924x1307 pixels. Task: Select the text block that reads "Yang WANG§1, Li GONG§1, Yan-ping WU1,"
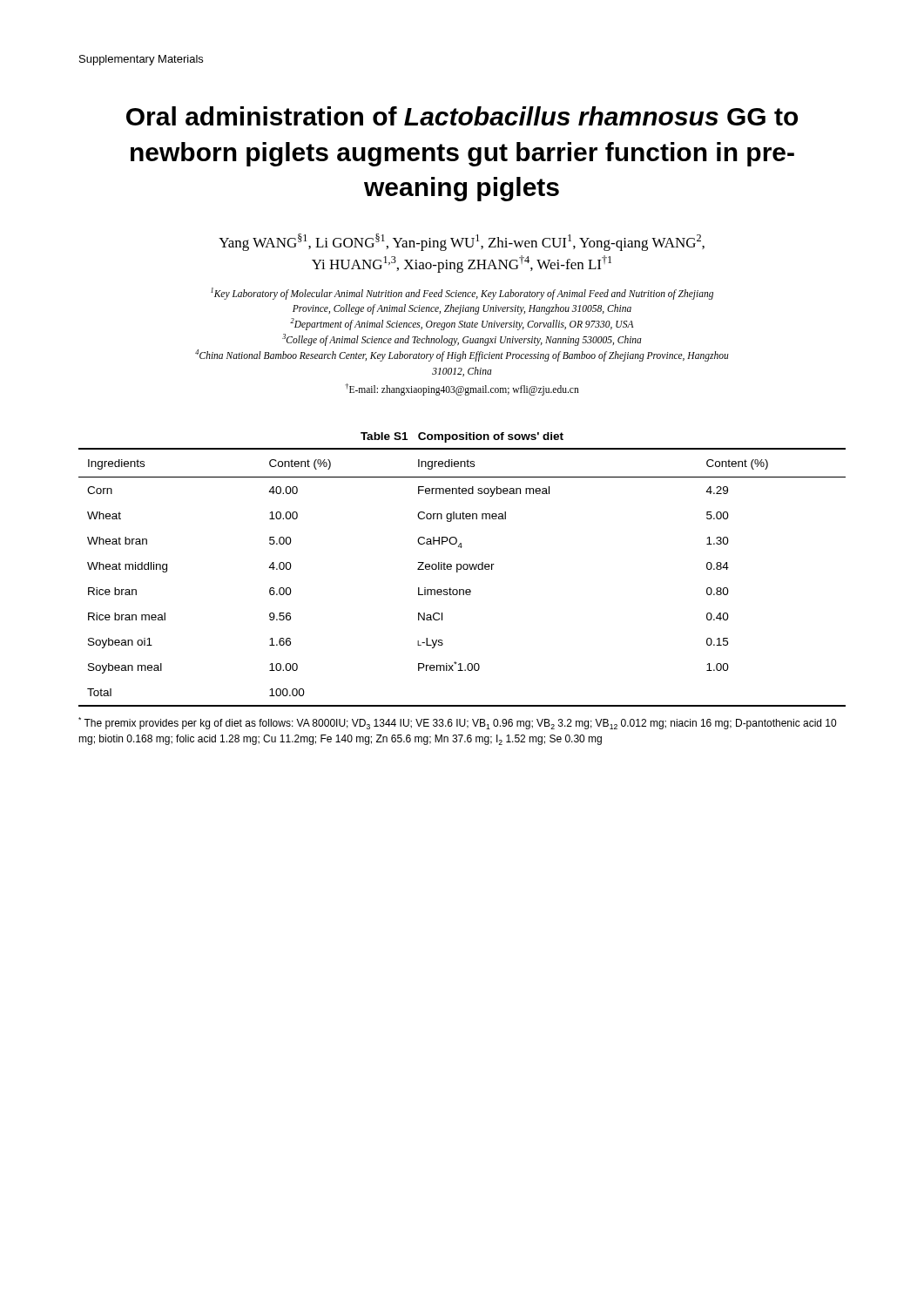coord(462,252)
